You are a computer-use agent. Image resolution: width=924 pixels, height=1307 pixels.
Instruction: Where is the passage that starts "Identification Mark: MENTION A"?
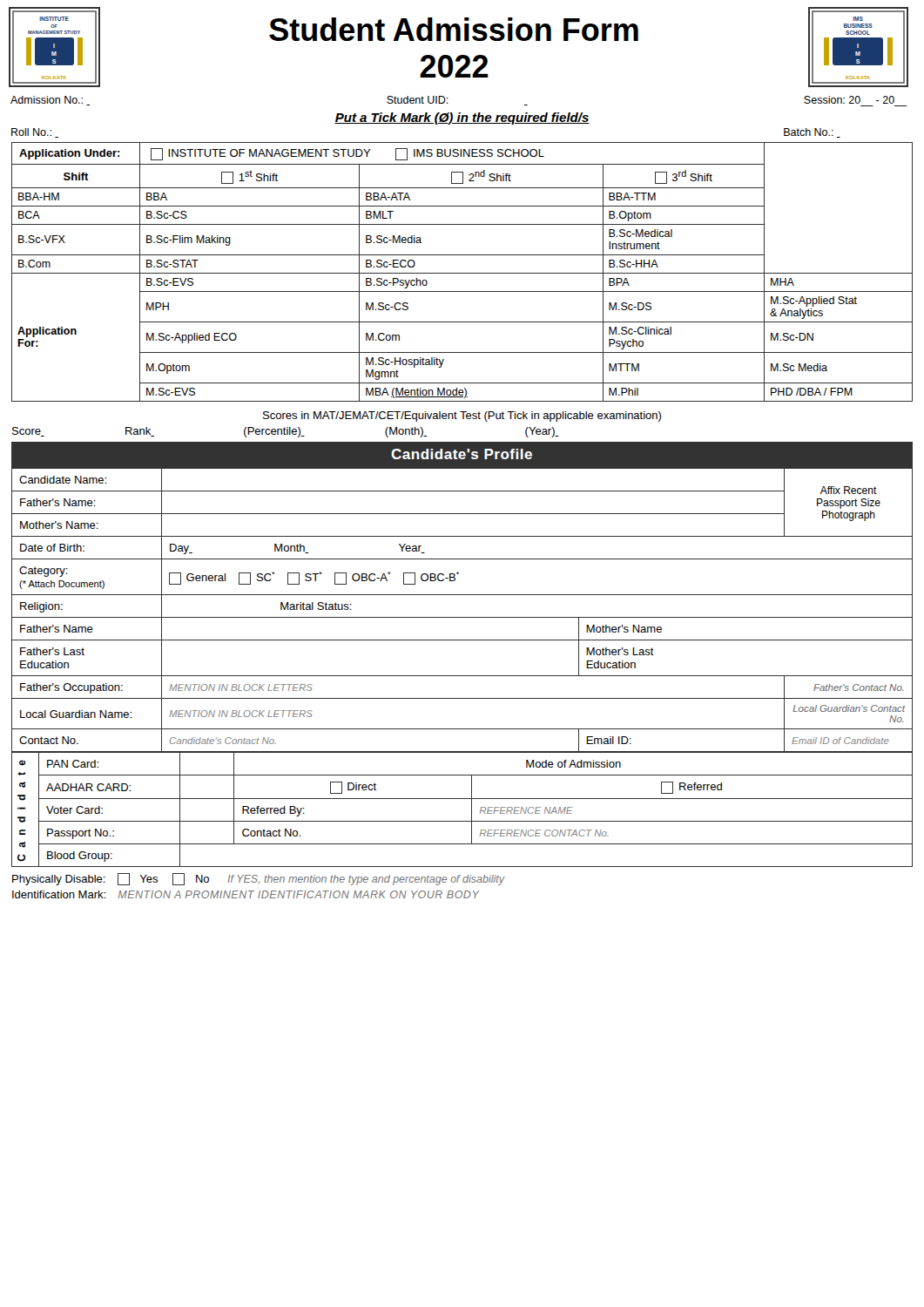coord(245,894)
